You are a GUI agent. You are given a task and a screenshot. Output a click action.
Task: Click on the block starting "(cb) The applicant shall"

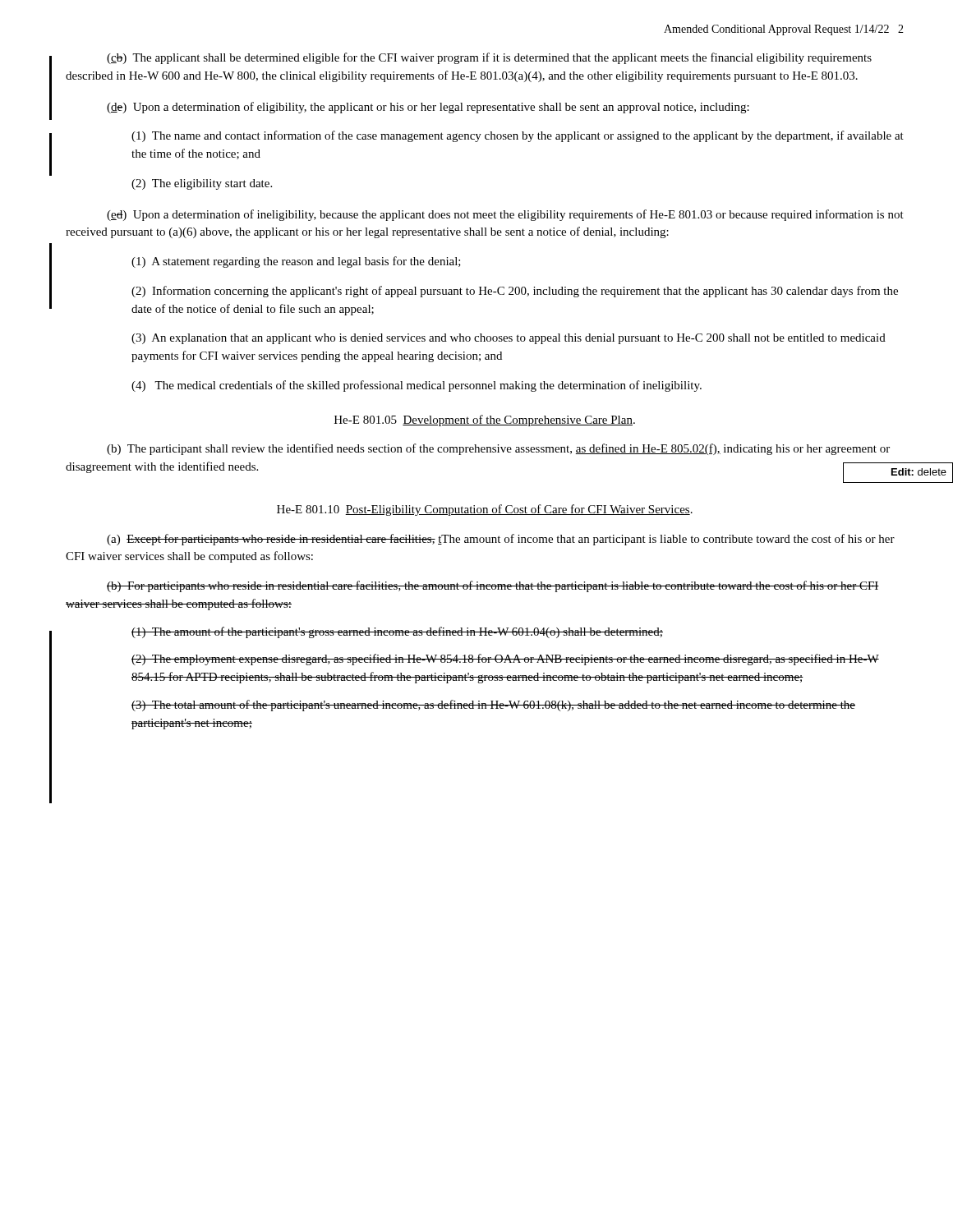pos(469,66)
